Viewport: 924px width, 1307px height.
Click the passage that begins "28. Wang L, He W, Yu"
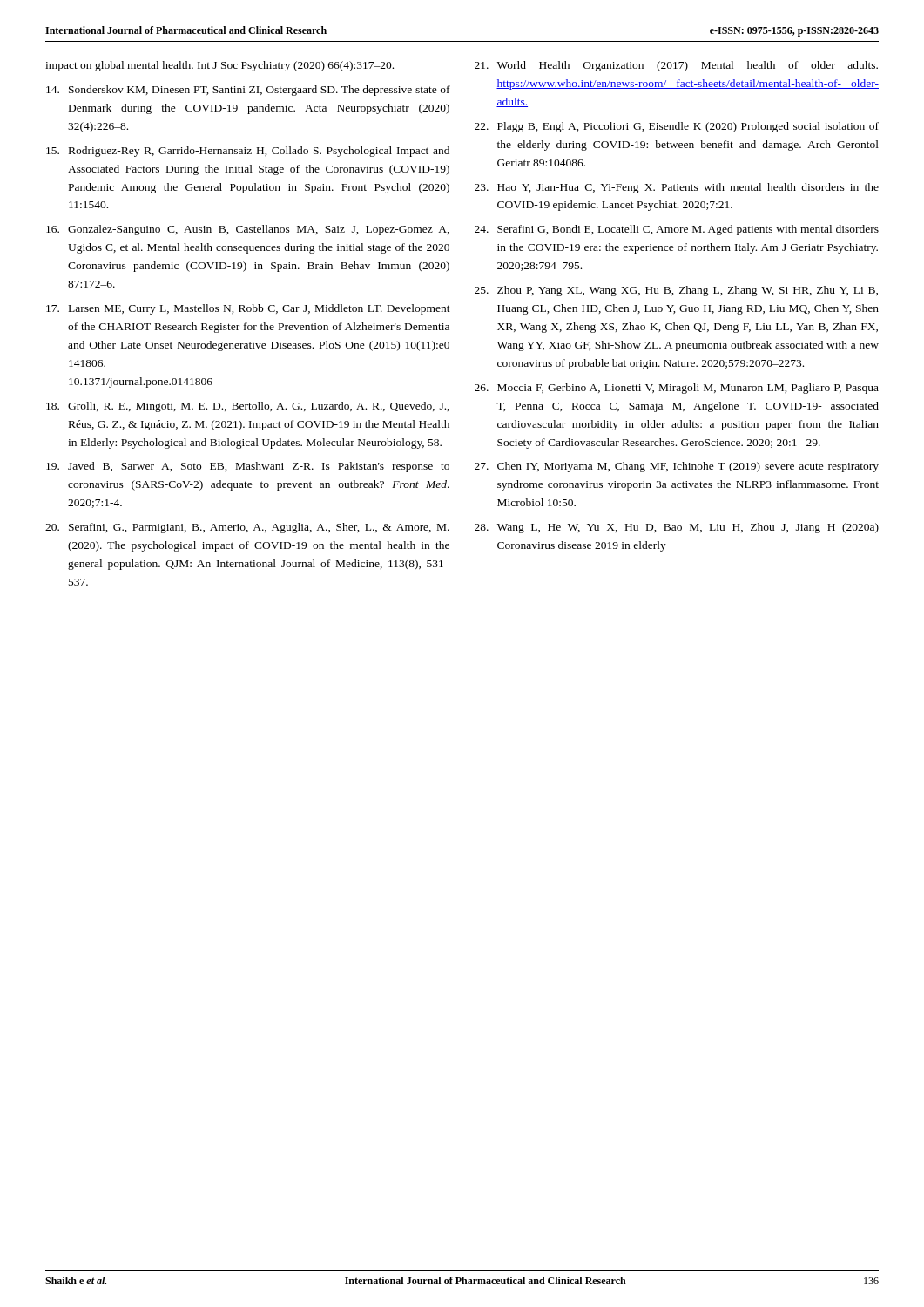click(x=676, y=537)
